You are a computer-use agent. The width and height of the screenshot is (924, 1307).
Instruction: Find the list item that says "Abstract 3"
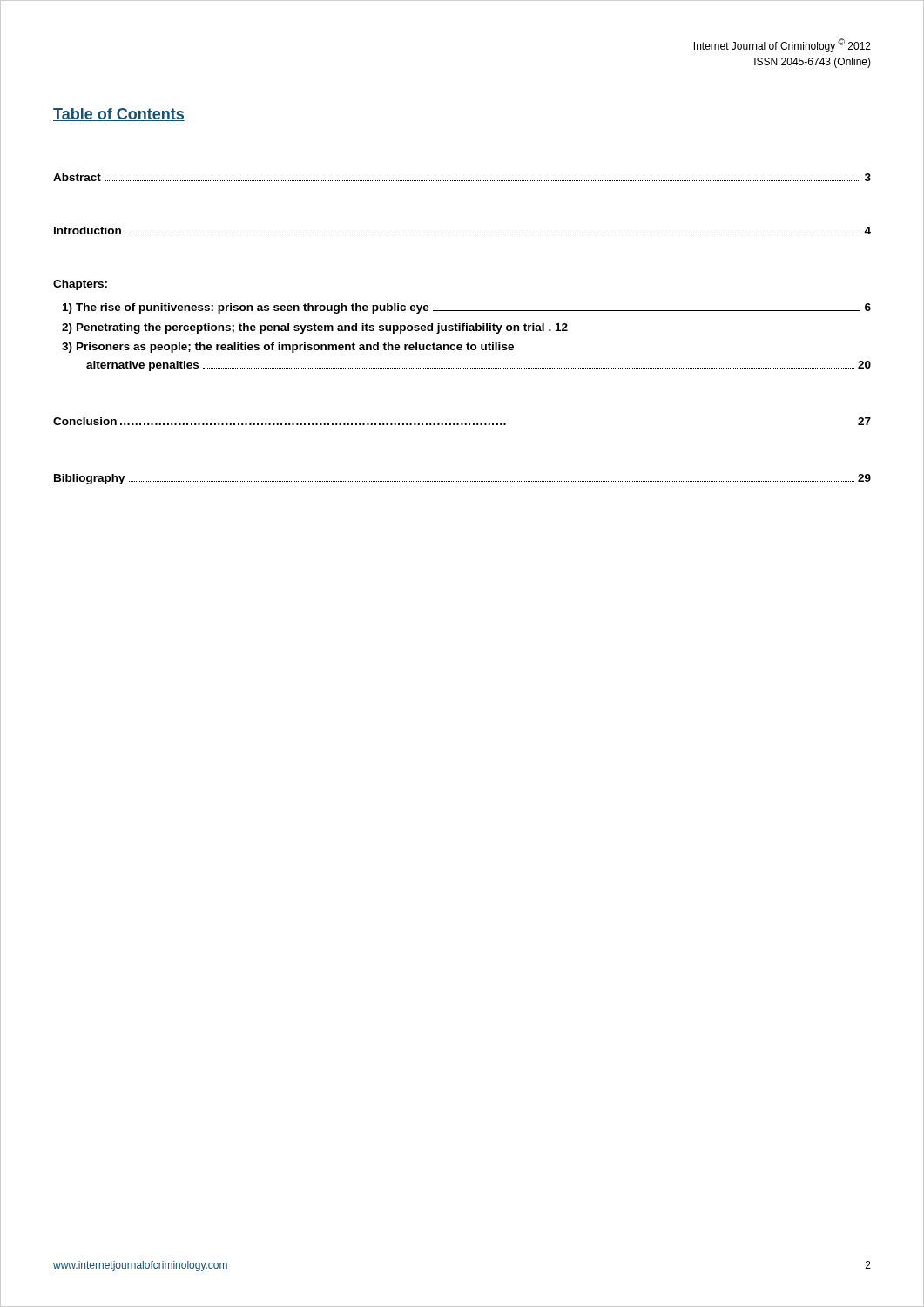(x=462, y=177)
